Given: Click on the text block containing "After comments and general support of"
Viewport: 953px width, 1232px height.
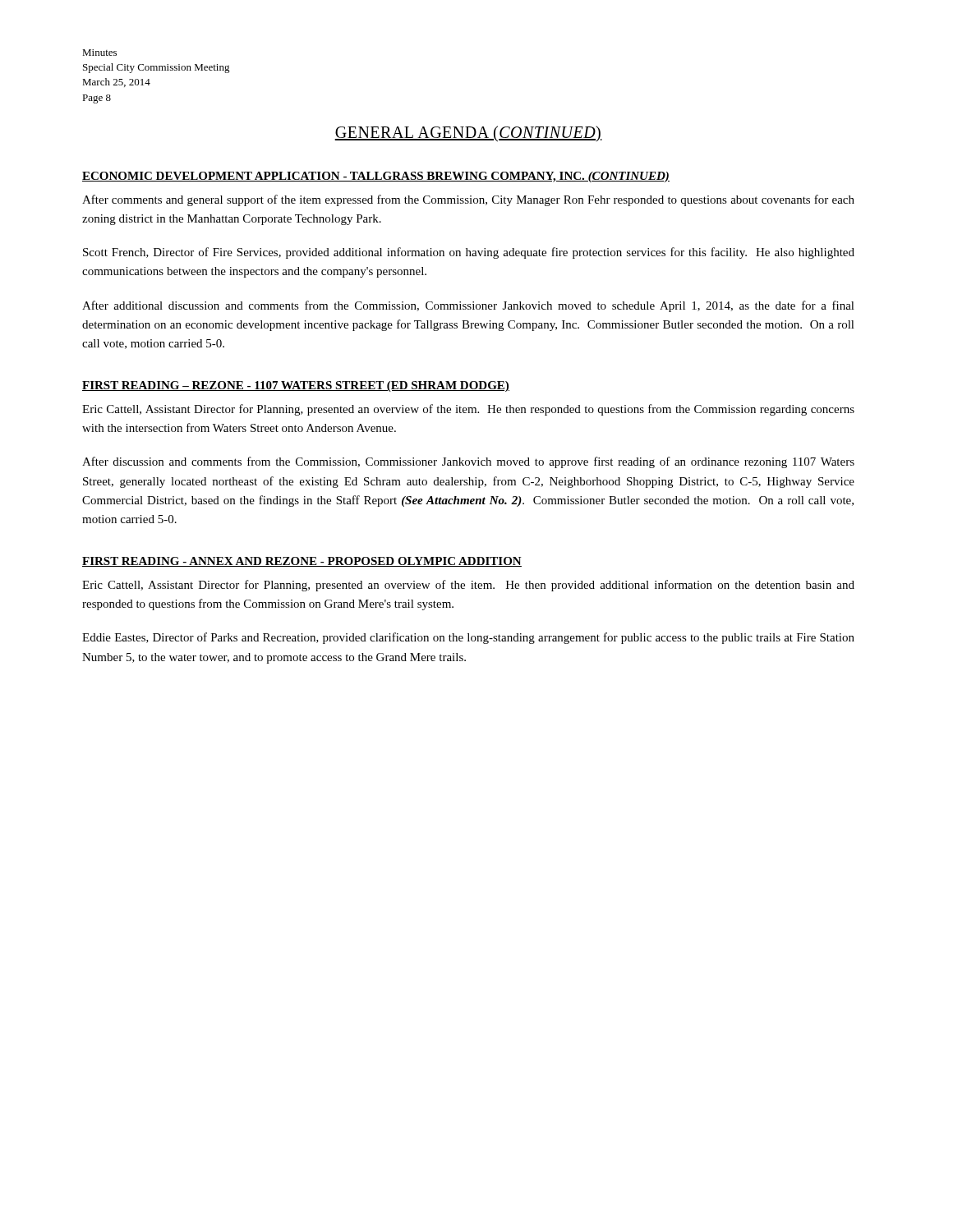Looking at the screenshot, I should point(468,209).
